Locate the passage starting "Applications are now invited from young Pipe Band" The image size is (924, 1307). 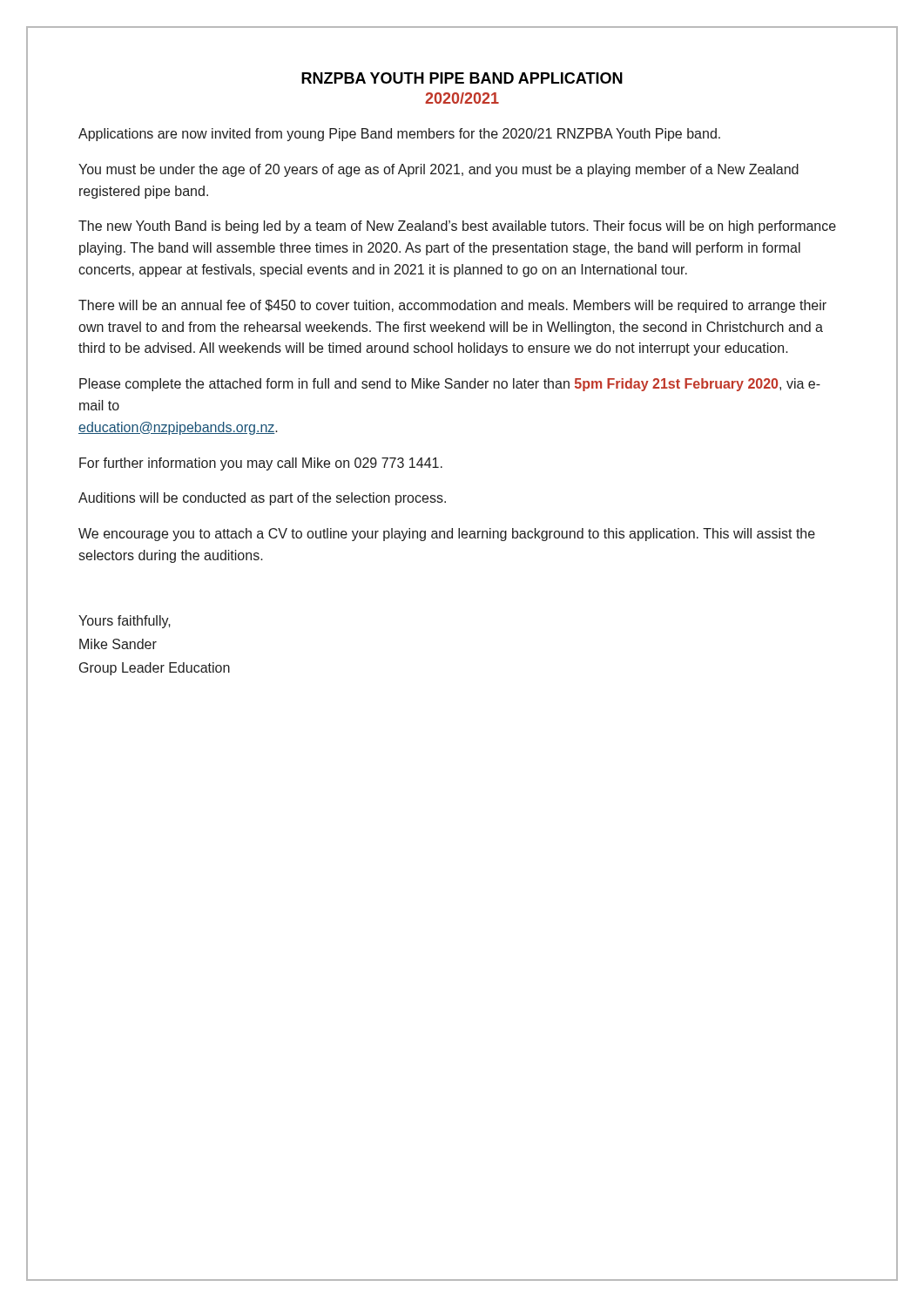[400, 134]
